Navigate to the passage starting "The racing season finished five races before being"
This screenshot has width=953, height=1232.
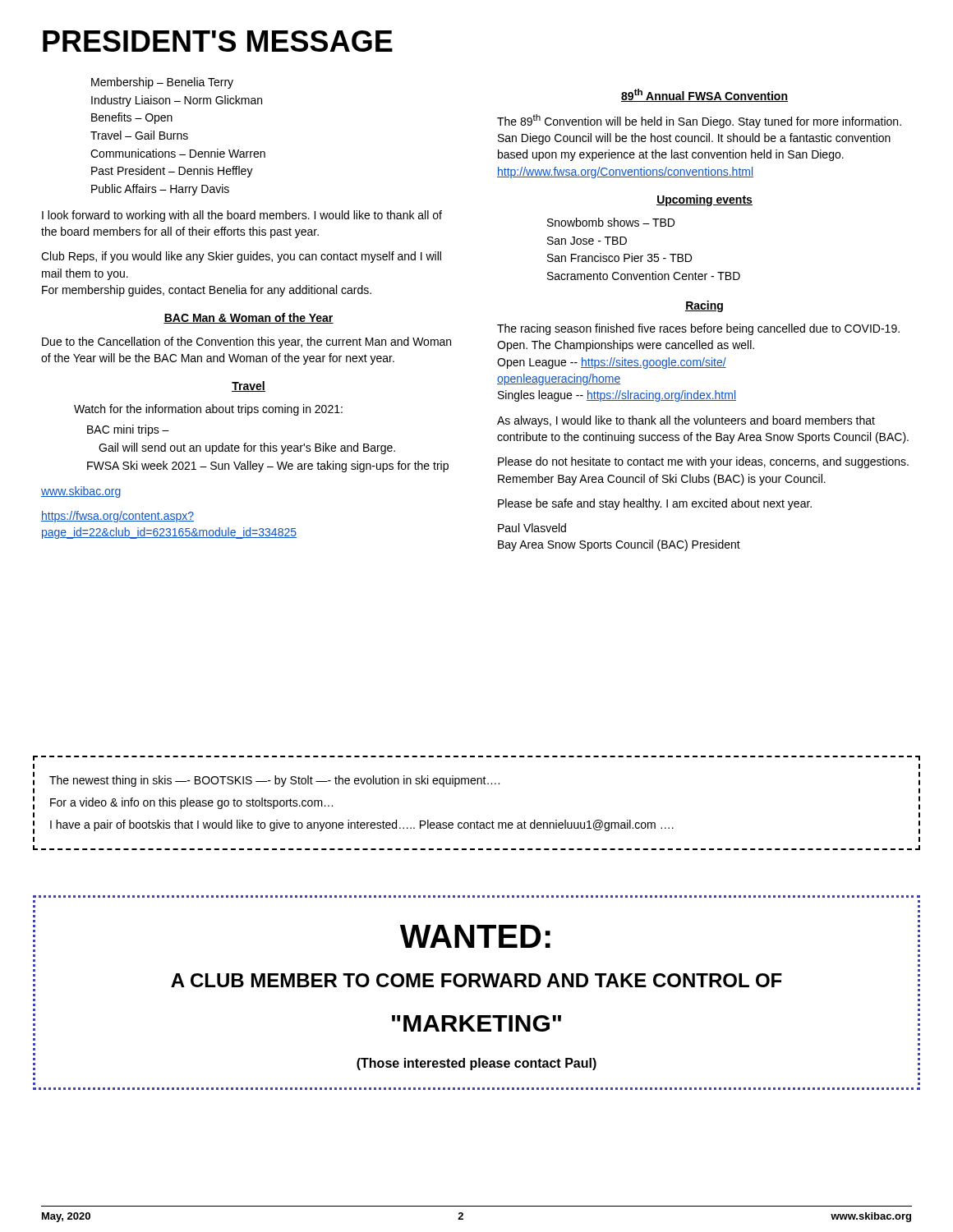(705, 362)
